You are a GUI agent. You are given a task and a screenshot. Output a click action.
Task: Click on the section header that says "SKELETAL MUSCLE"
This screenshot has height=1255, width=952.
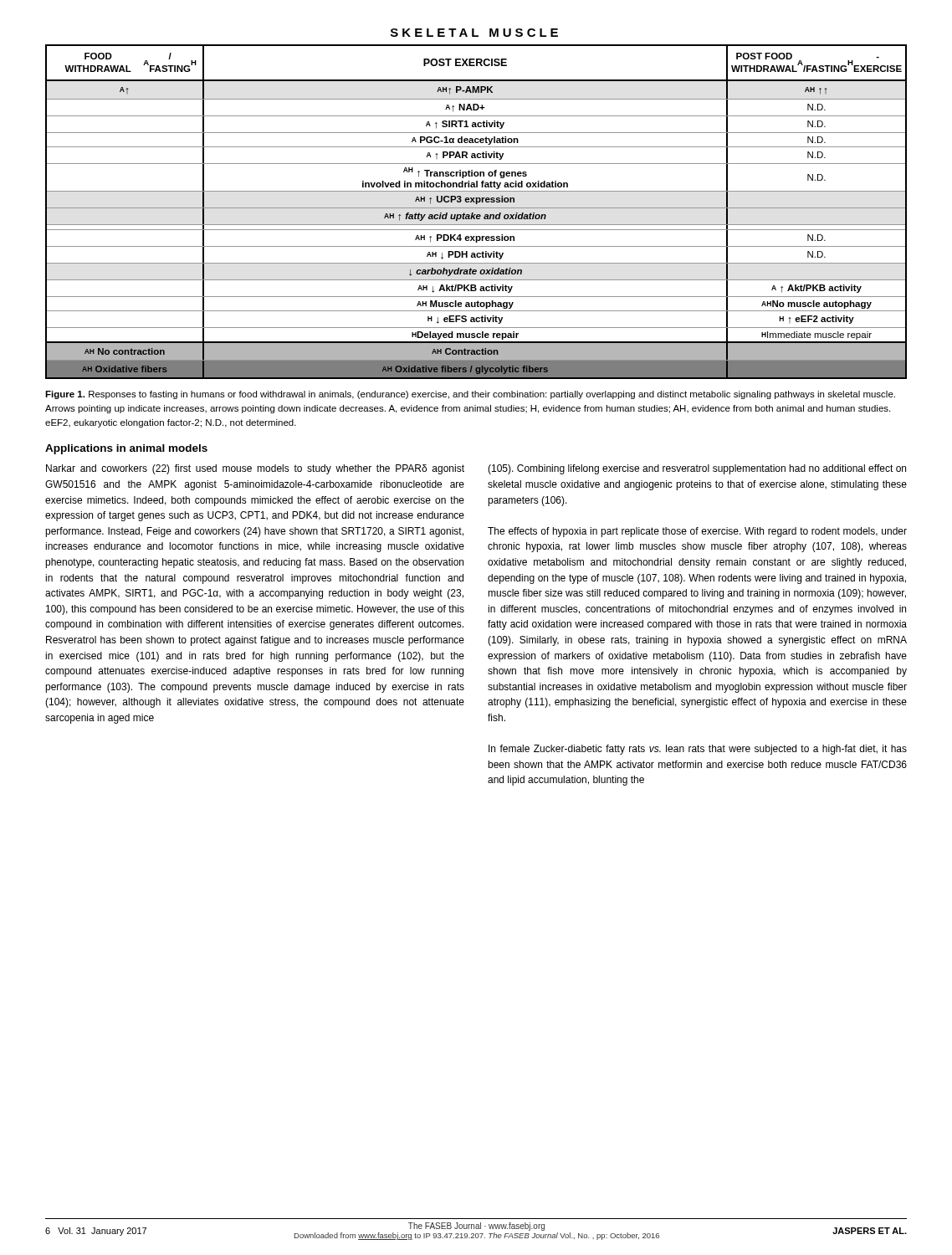pos(476,32)
